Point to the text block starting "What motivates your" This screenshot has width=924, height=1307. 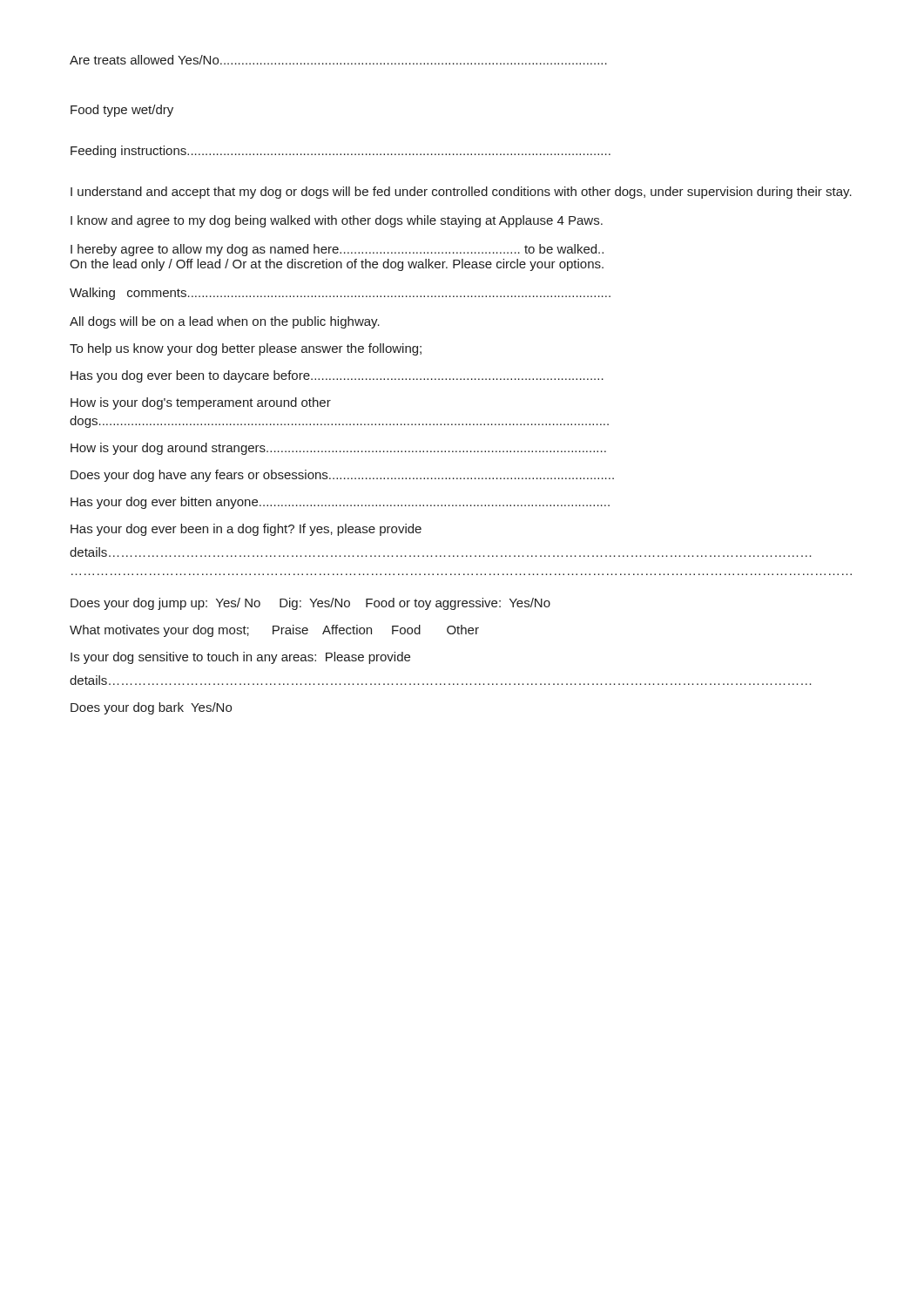274,630
